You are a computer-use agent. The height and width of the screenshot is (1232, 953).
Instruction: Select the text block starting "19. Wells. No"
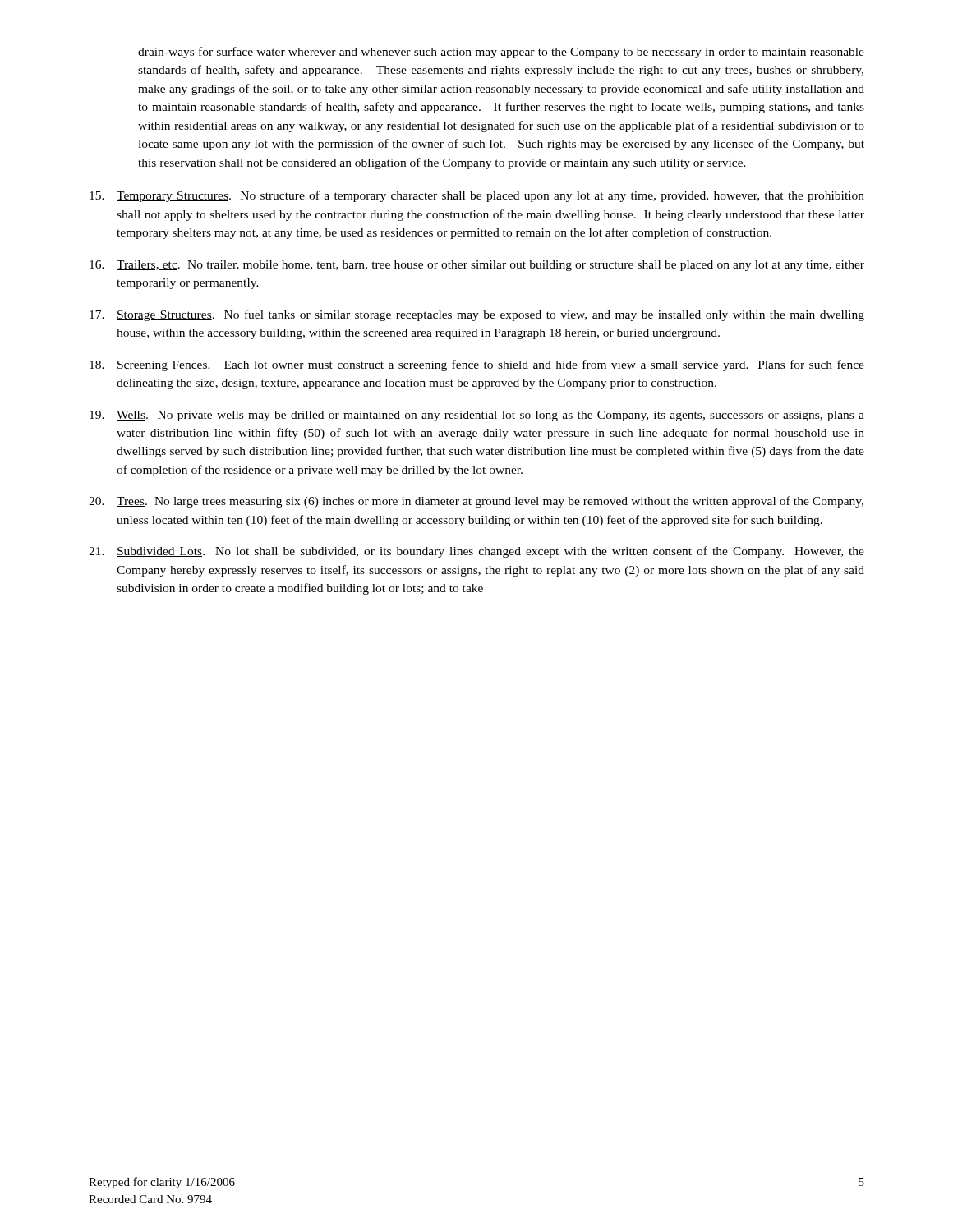(x=476, y=442)
